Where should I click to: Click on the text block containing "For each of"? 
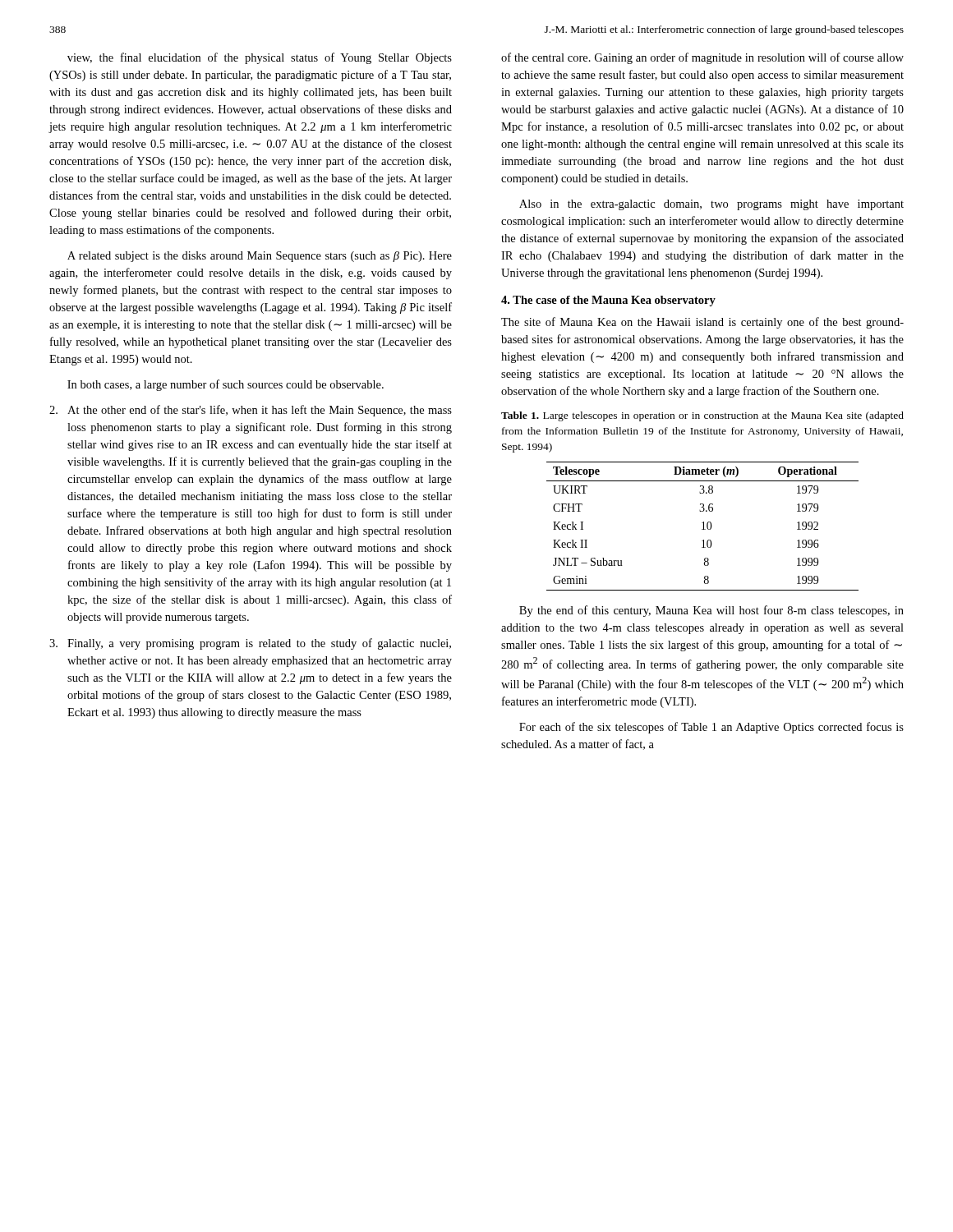(702, 736)
